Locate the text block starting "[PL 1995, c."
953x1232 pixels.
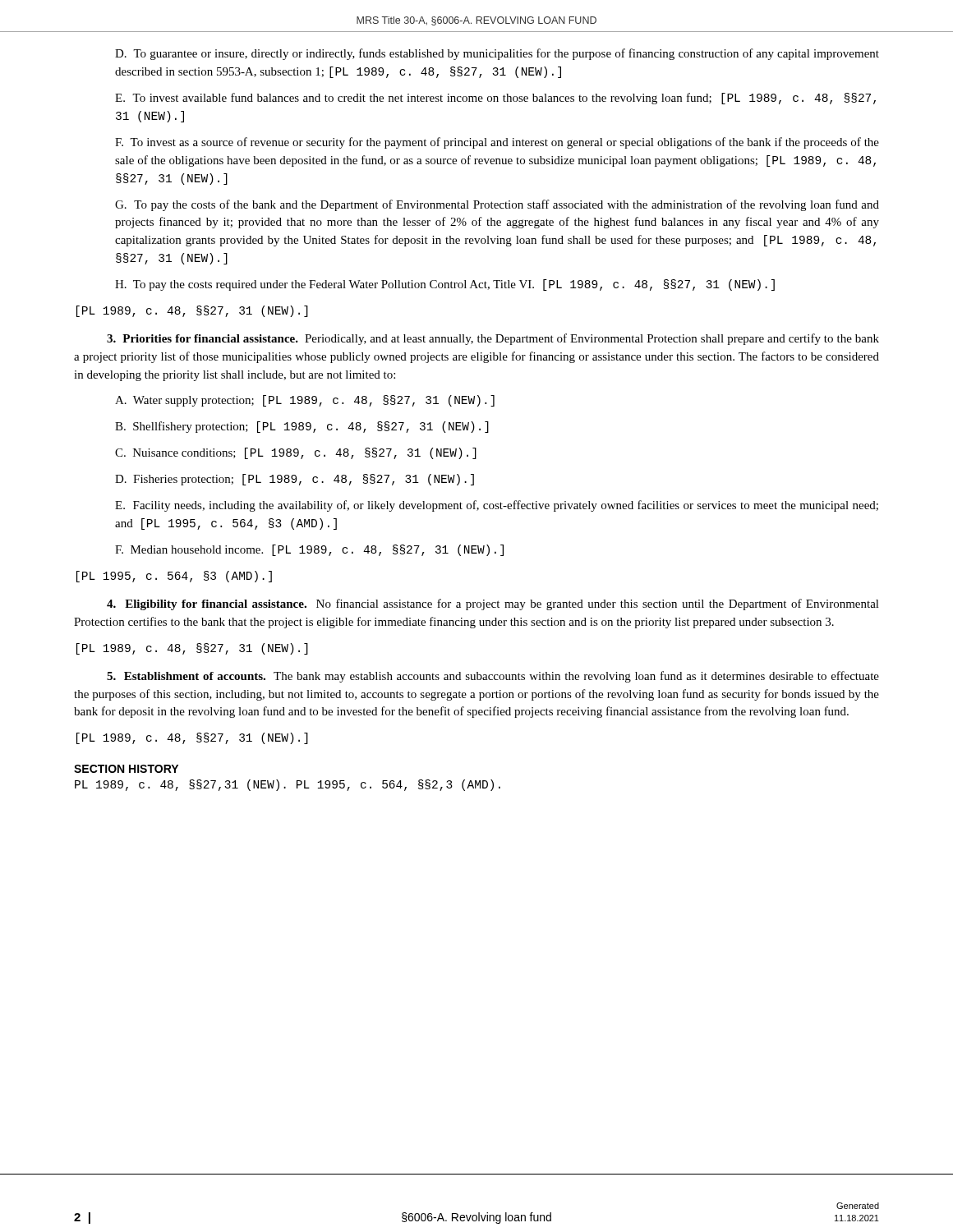click(174, 577)
